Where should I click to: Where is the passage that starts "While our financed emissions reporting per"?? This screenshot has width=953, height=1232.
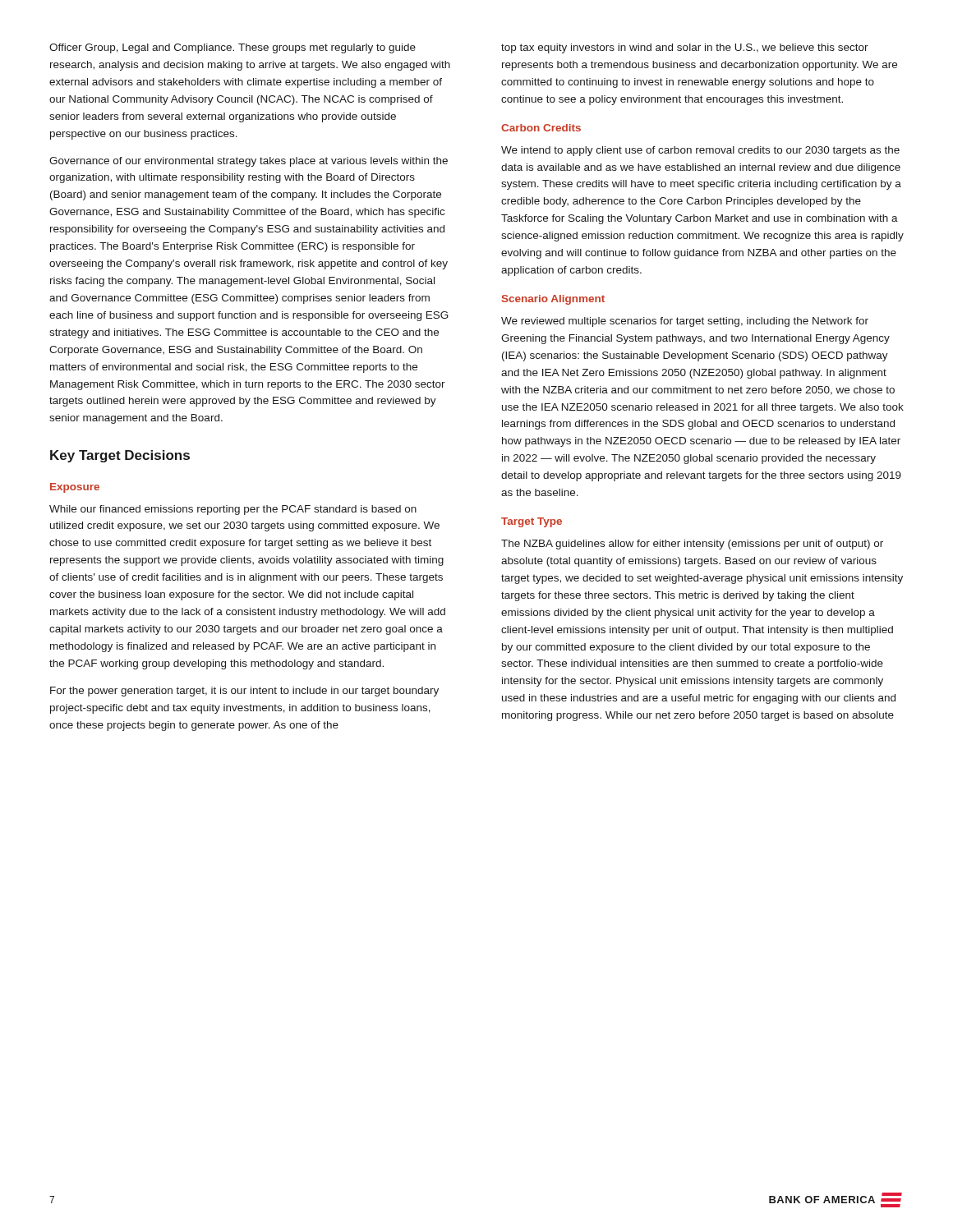(x=251, y=587)
